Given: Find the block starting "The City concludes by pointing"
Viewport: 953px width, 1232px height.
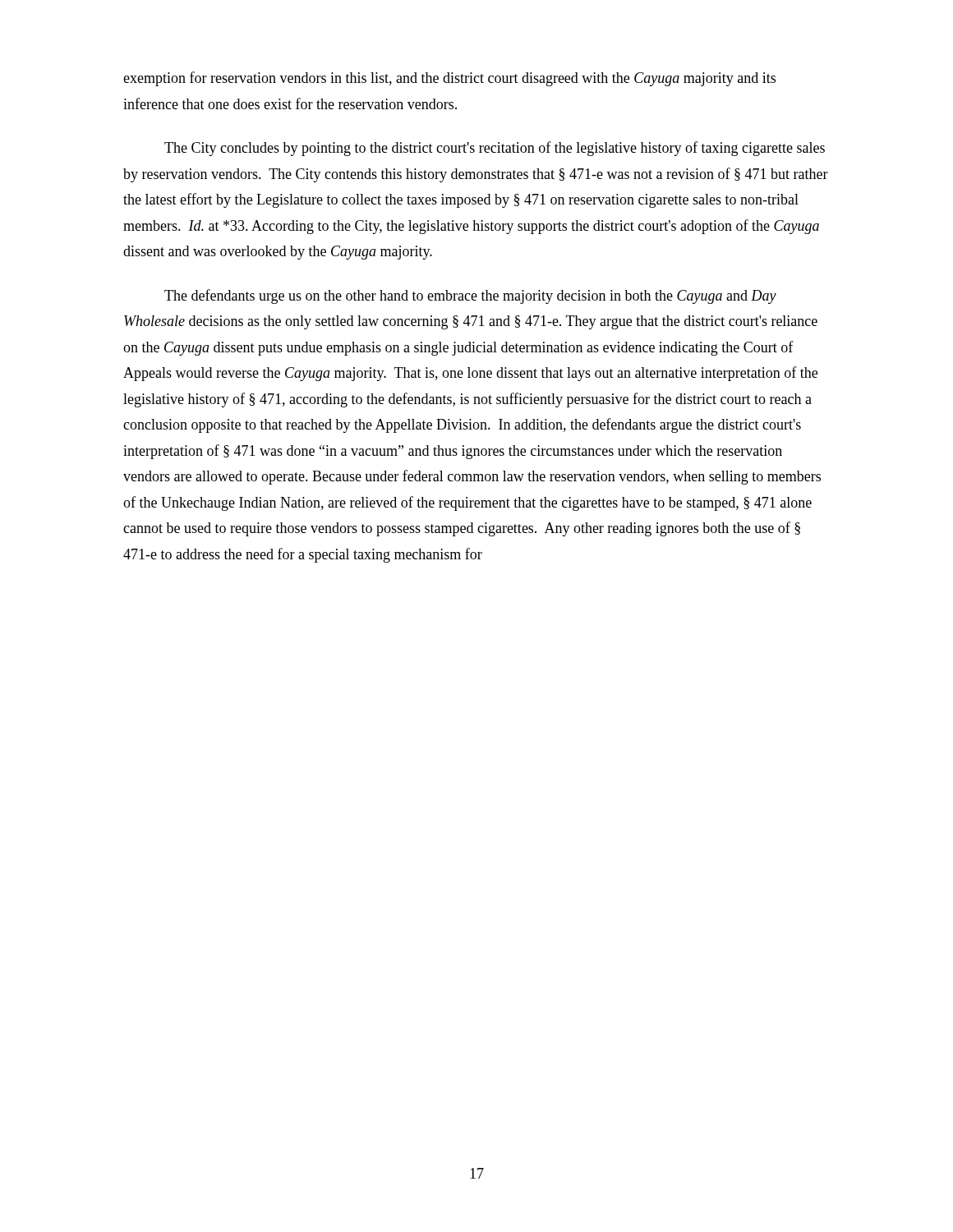Looking at the screenshot, I should click(x=476, y=200).
